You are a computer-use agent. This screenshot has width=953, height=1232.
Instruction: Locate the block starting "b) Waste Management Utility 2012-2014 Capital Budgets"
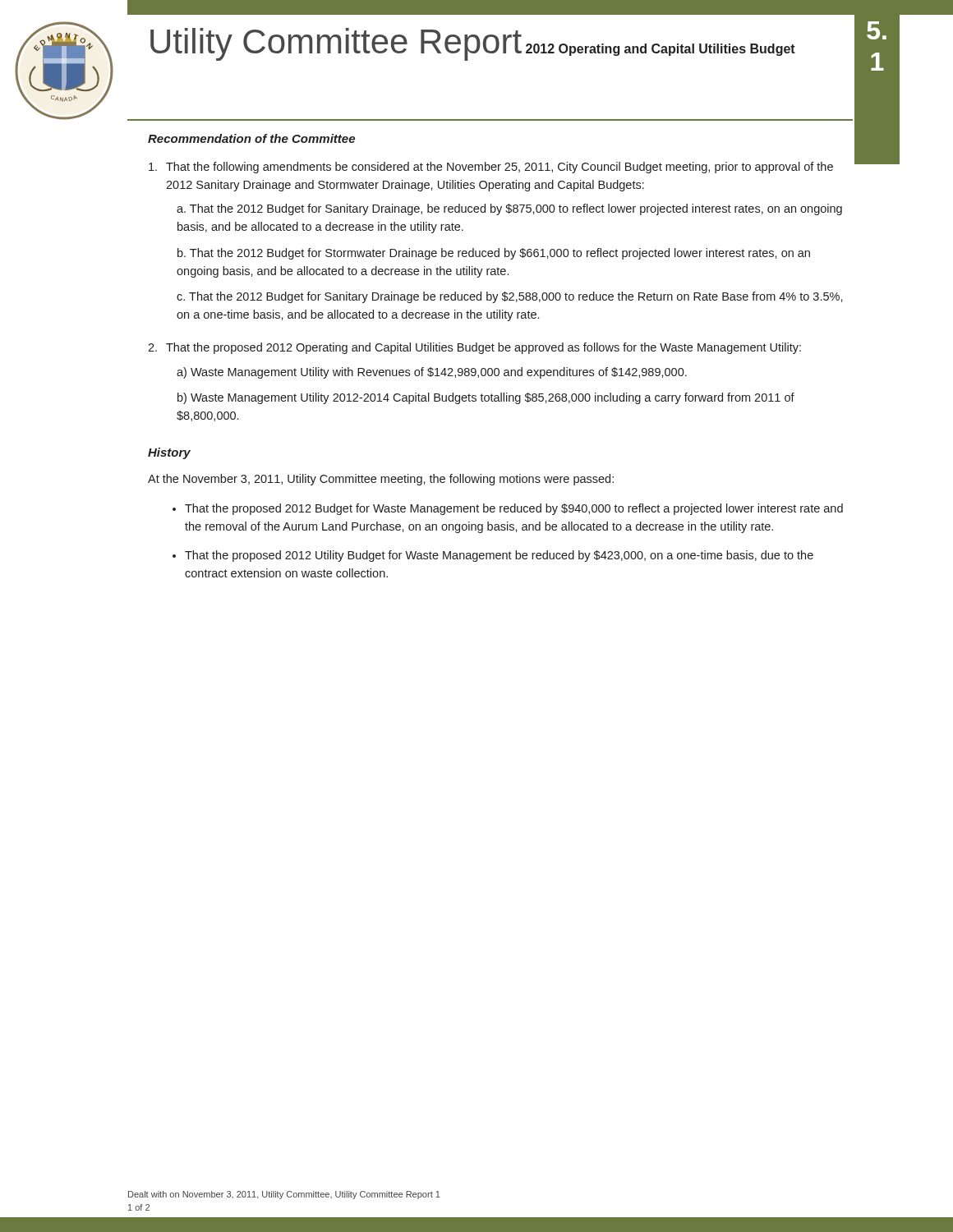pyautogui.click(x=485, y=407)
